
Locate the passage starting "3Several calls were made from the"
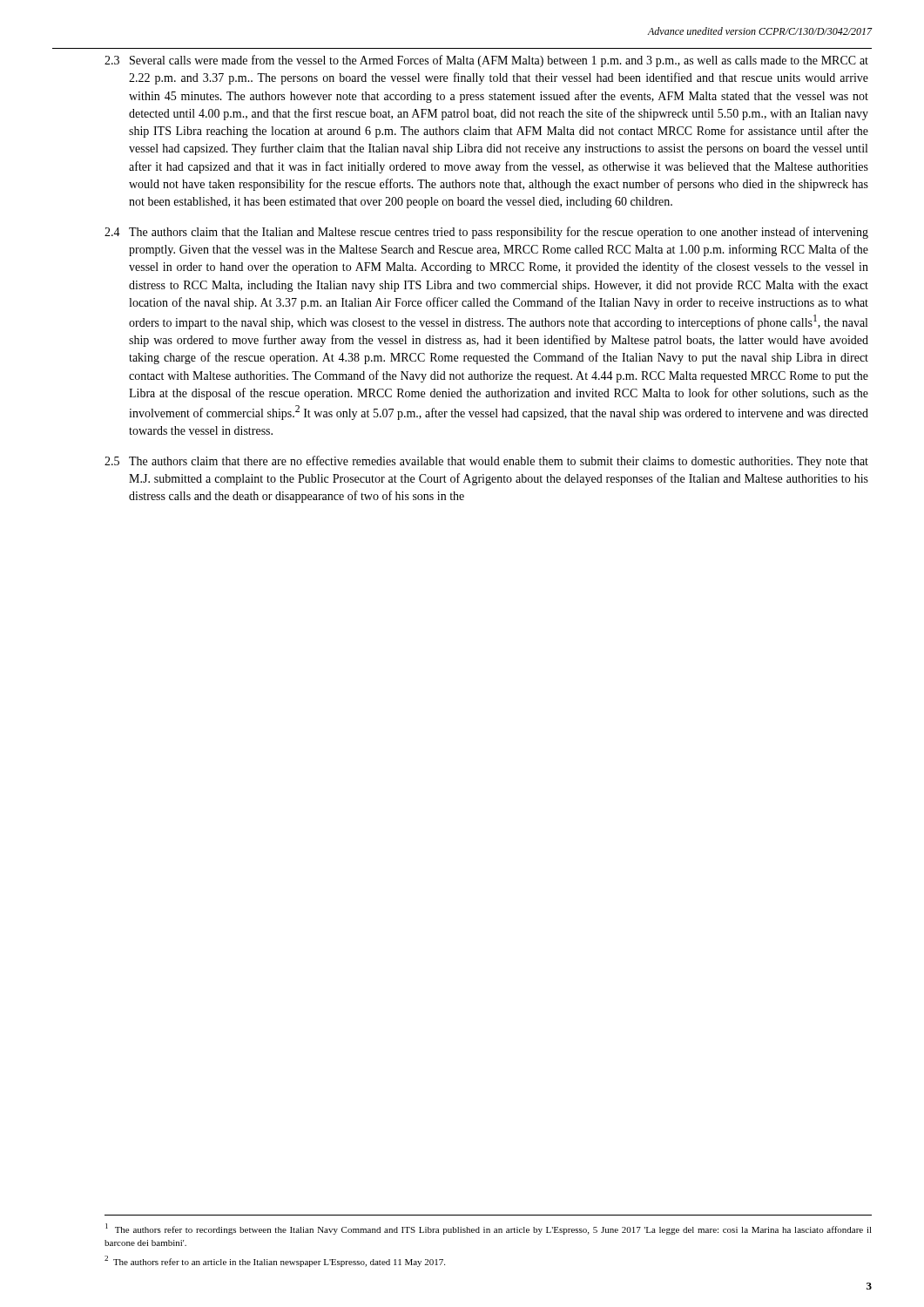(486, 132)
